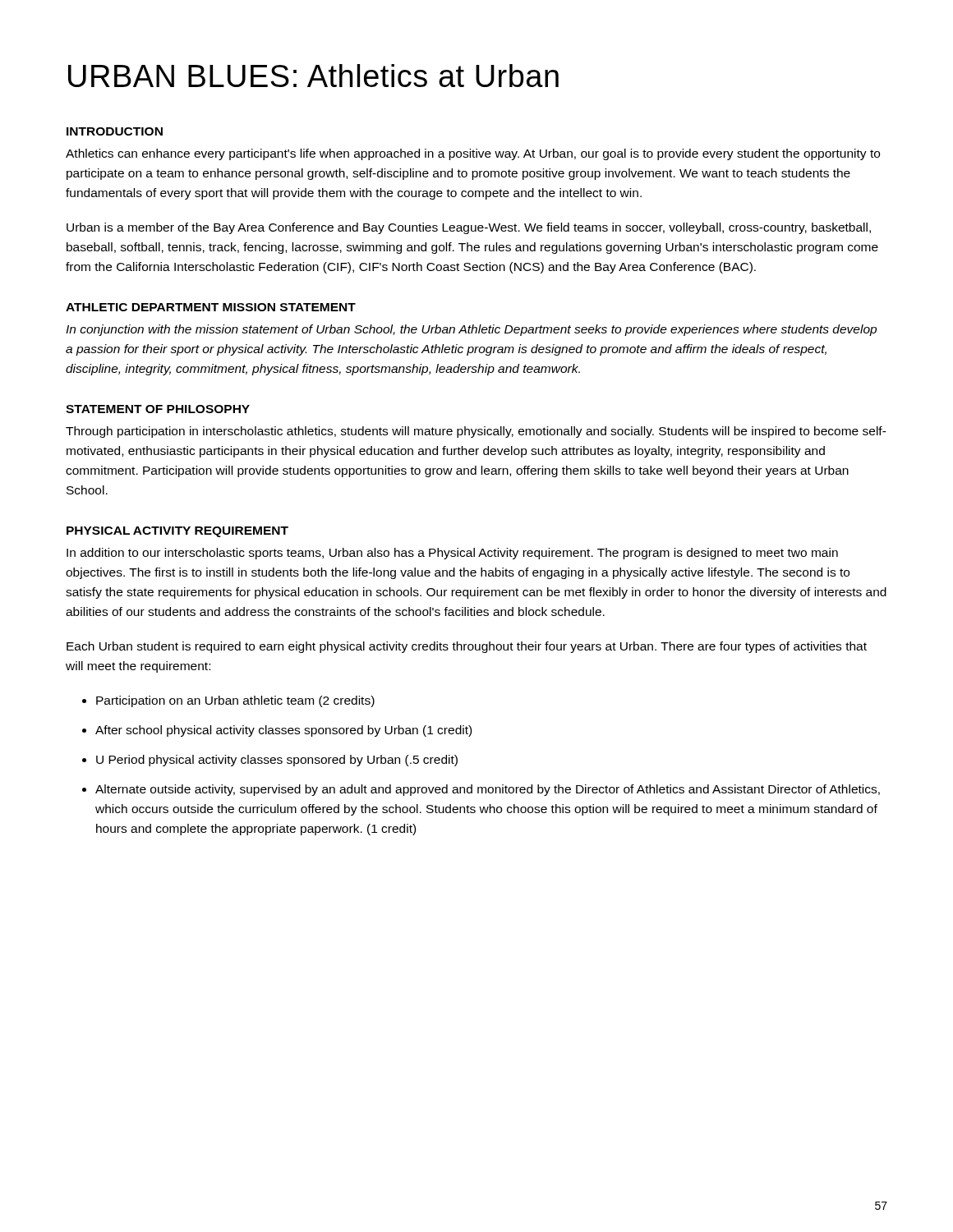Locate the block of text that opens with "After school physical activity classes"
Screen dimensions: 1232x953
pyautogui.click(x=283, y=731)
